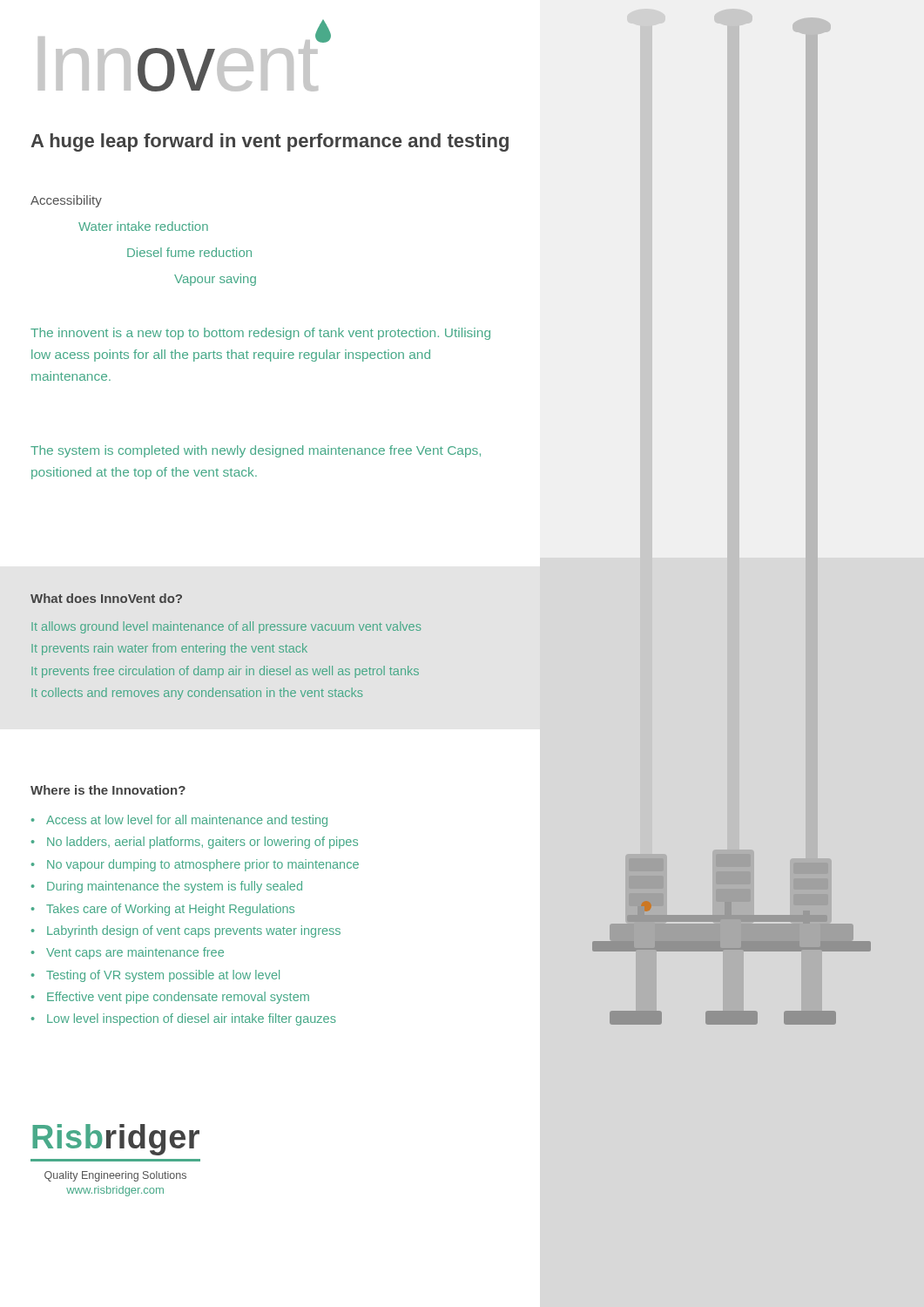
Task: Find the section header that reads "What does InnoVent do?"
Action: [x=107, y=598]
